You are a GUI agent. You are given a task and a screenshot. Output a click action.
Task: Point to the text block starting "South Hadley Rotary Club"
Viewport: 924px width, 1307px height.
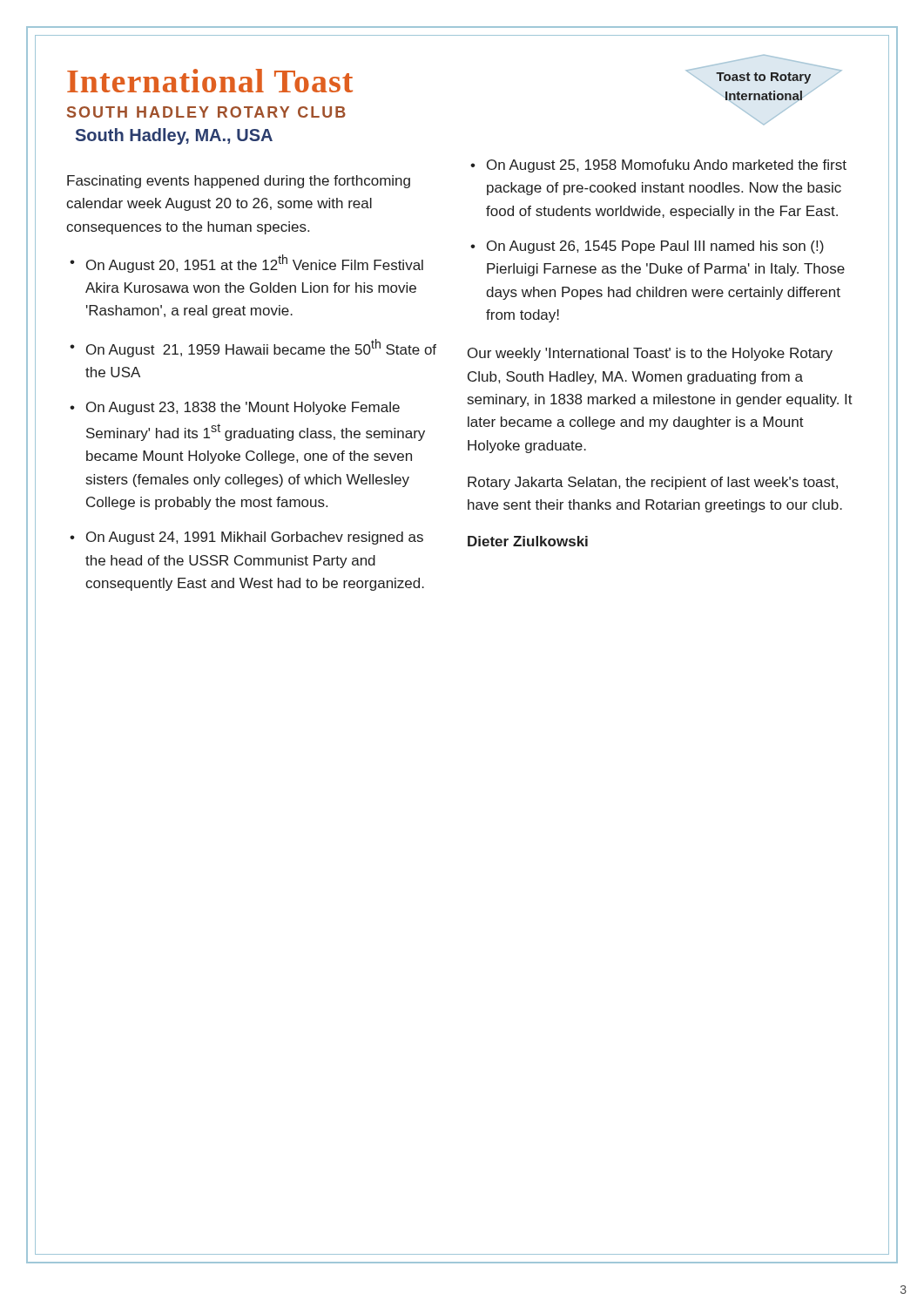pos(203,112)
